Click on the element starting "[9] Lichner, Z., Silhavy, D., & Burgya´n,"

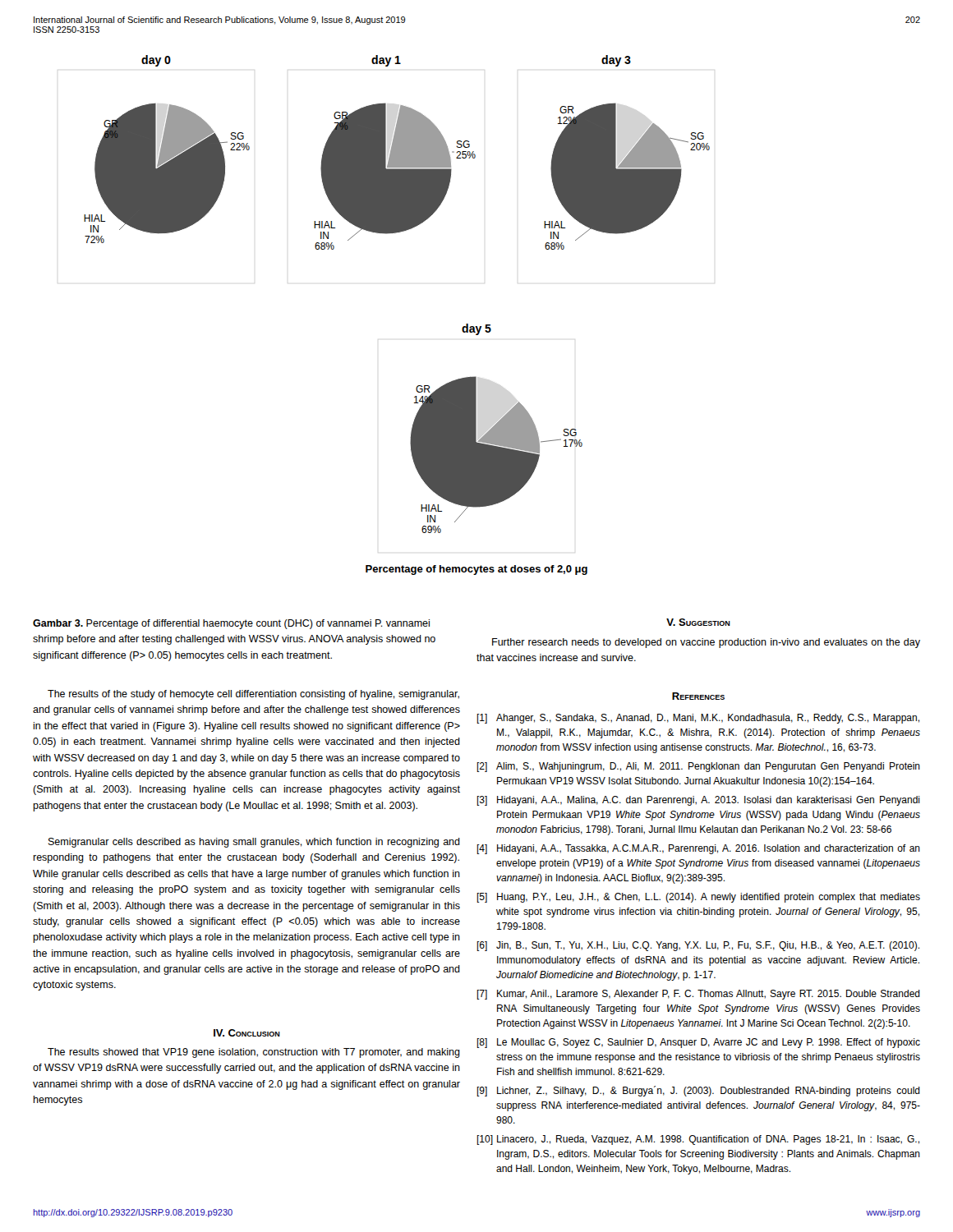[698, 1105]
